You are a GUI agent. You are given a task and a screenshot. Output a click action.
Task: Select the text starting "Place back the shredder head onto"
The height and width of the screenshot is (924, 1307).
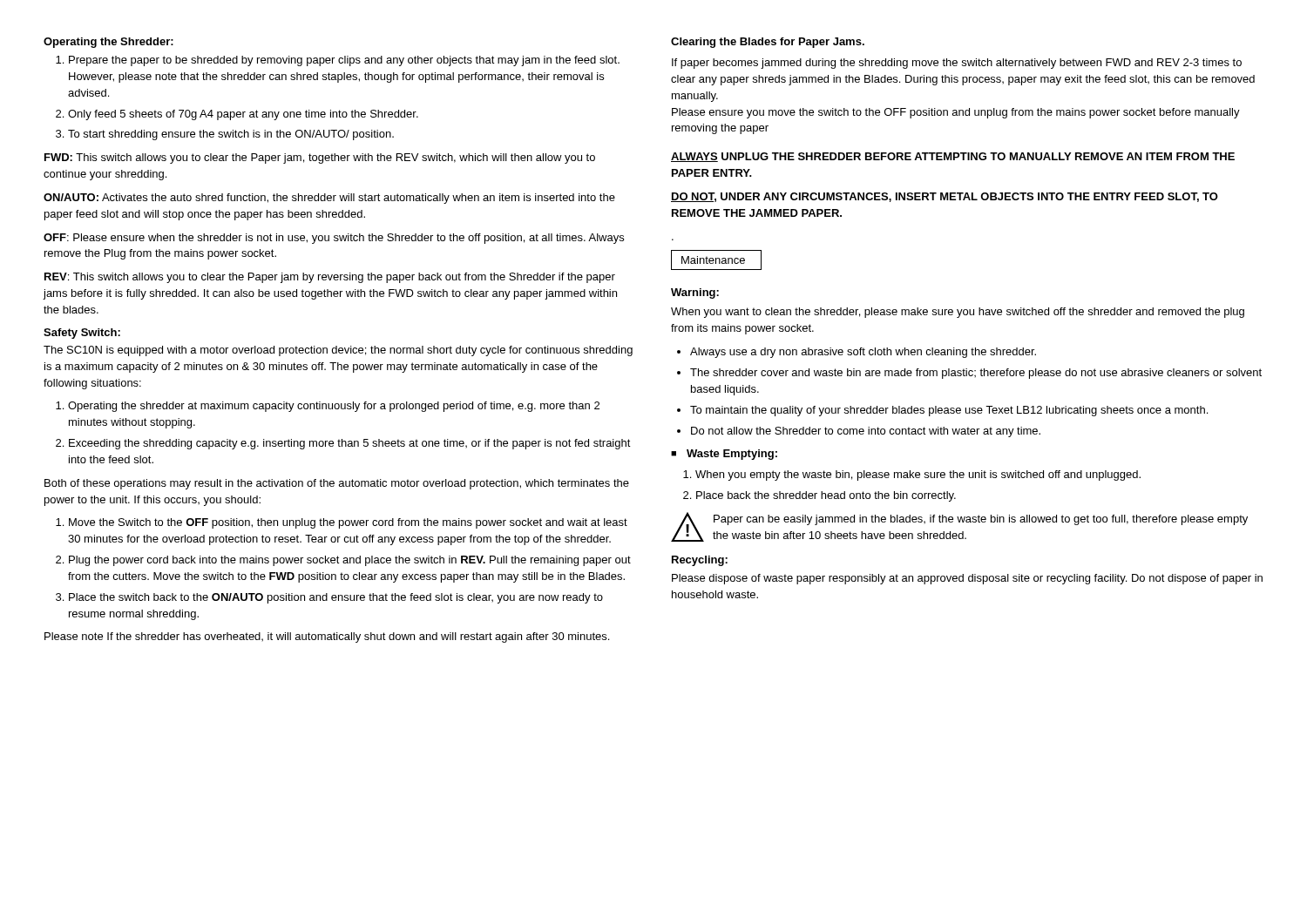(826, 495)
